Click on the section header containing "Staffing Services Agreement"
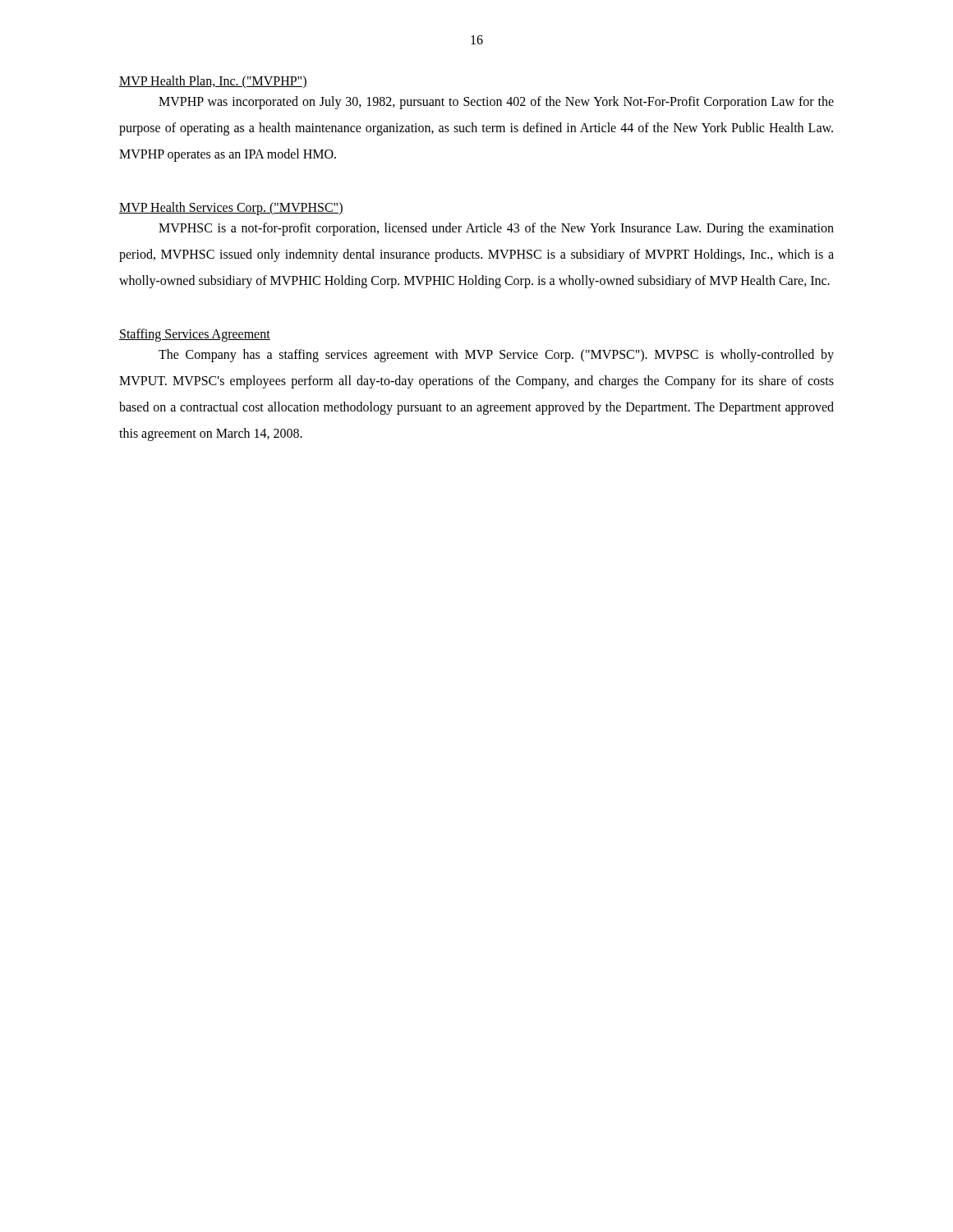Screen dimensions: 1232x953 (x=195, y=334)
